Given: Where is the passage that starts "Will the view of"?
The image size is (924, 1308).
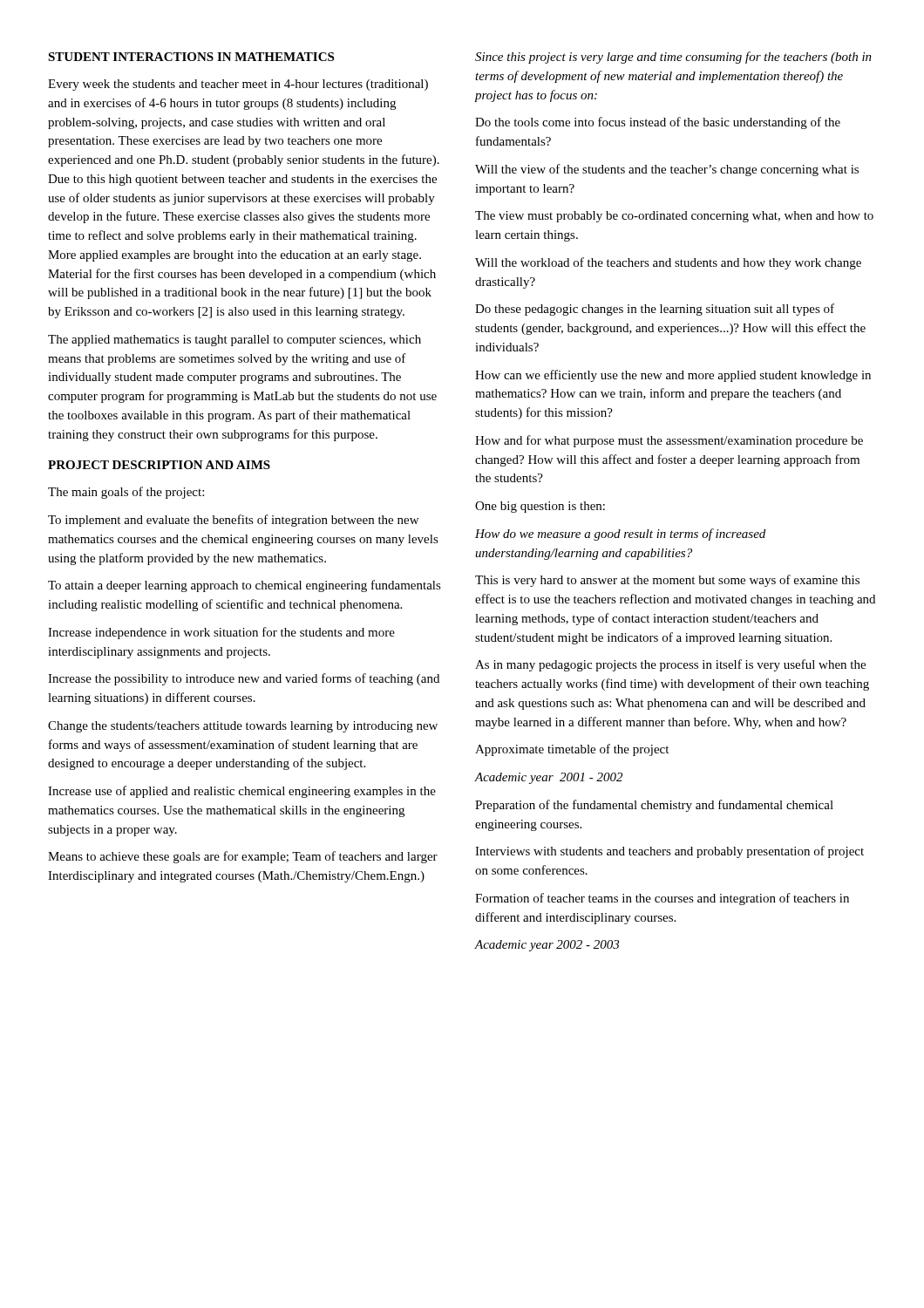Looking at the screenshot, I should click(667, 178).
